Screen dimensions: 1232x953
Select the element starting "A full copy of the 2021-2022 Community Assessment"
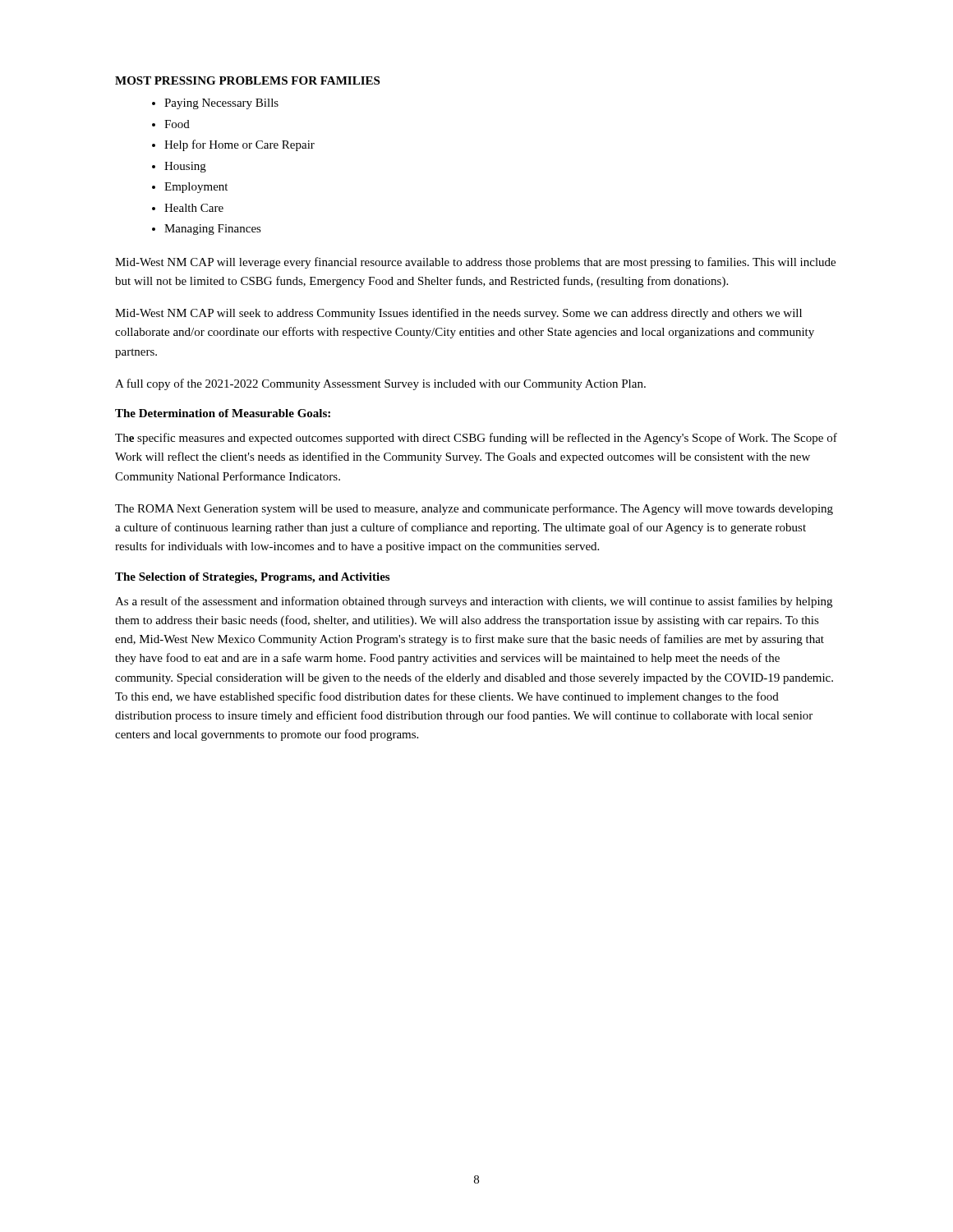tap(381, 383)
